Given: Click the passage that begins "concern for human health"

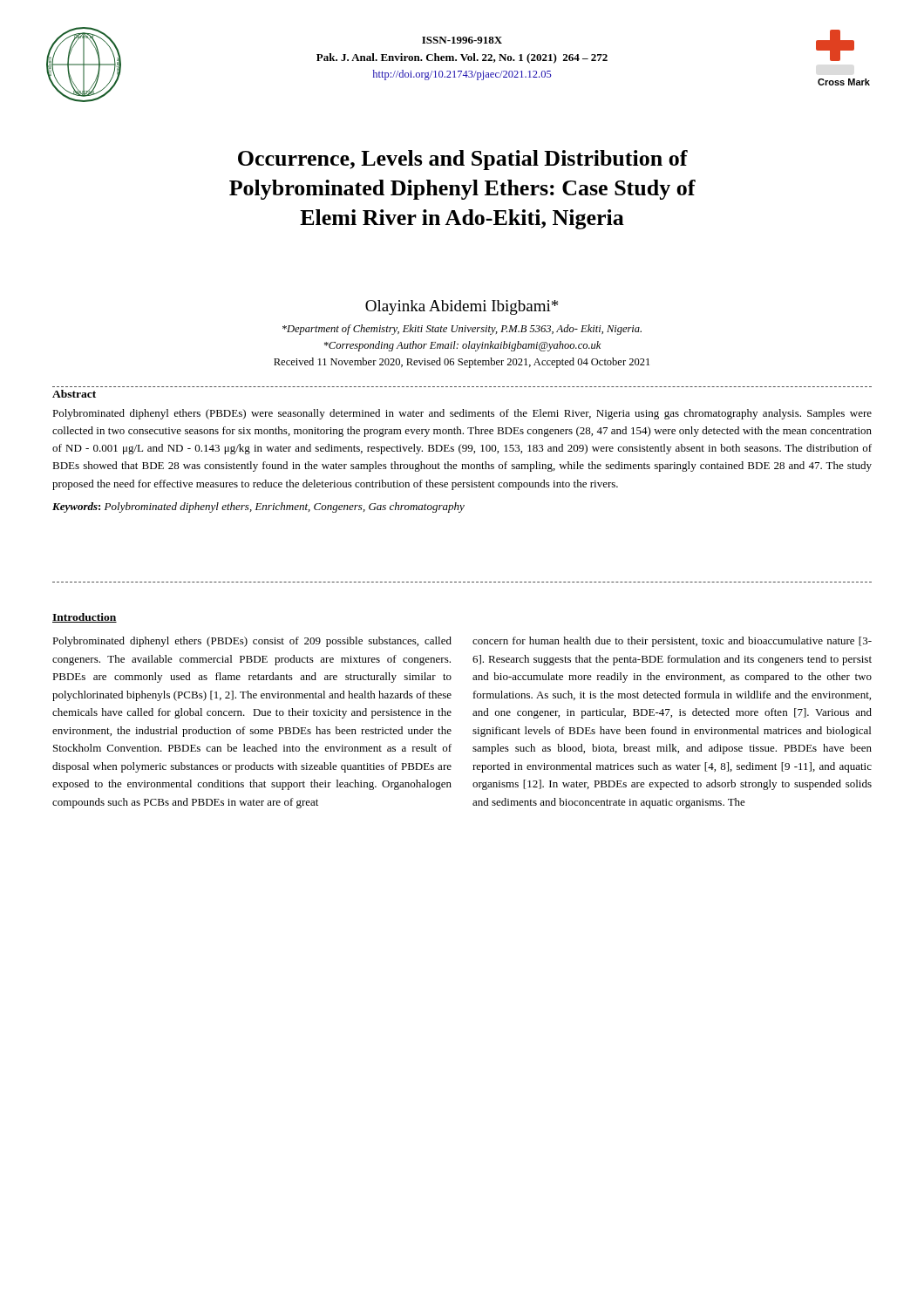Looking at the screenshot, I should (672, 722).
